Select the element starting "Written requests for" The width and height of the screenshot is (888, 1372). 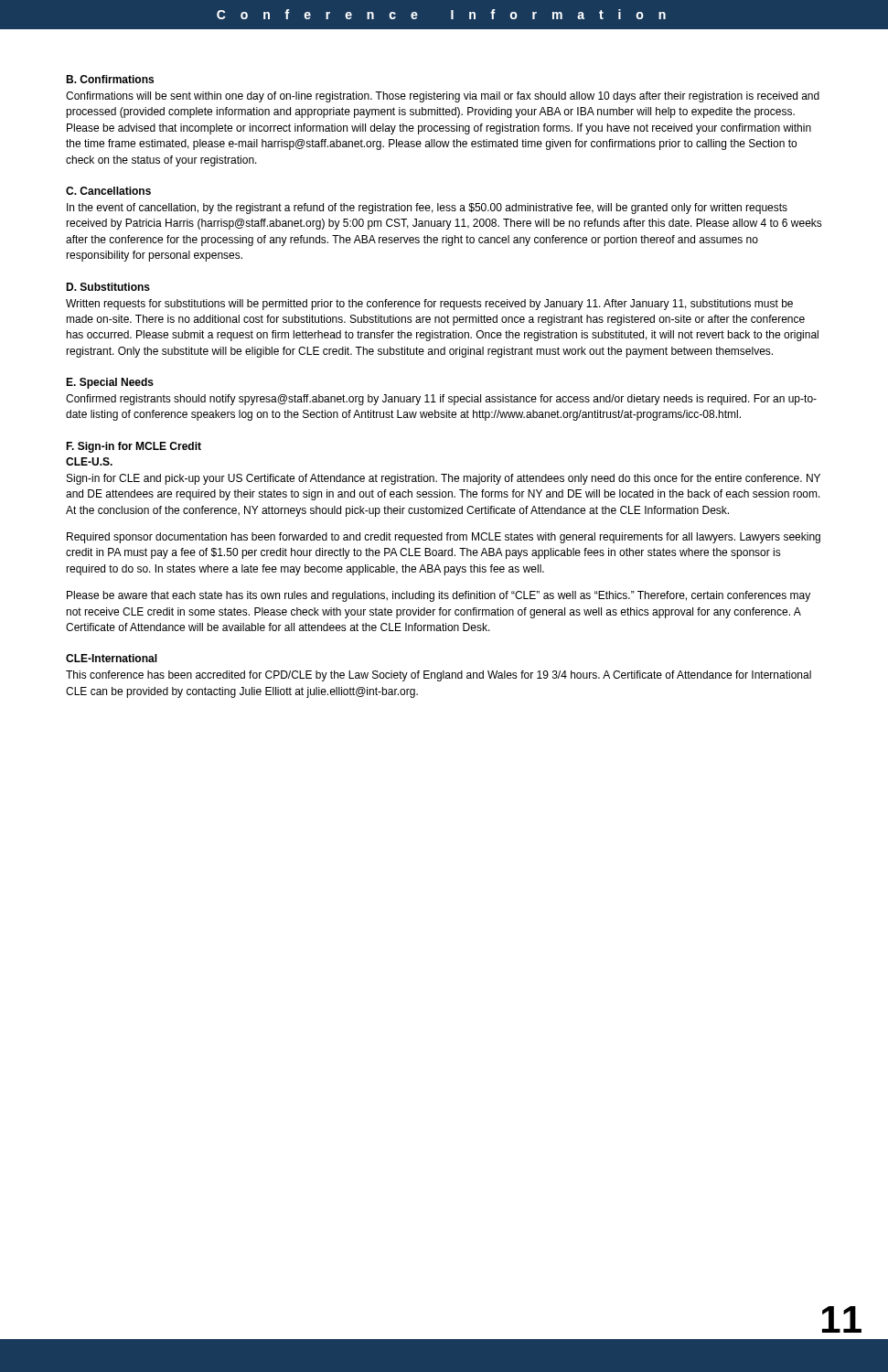pyautogui.click(x=443, y=327)
